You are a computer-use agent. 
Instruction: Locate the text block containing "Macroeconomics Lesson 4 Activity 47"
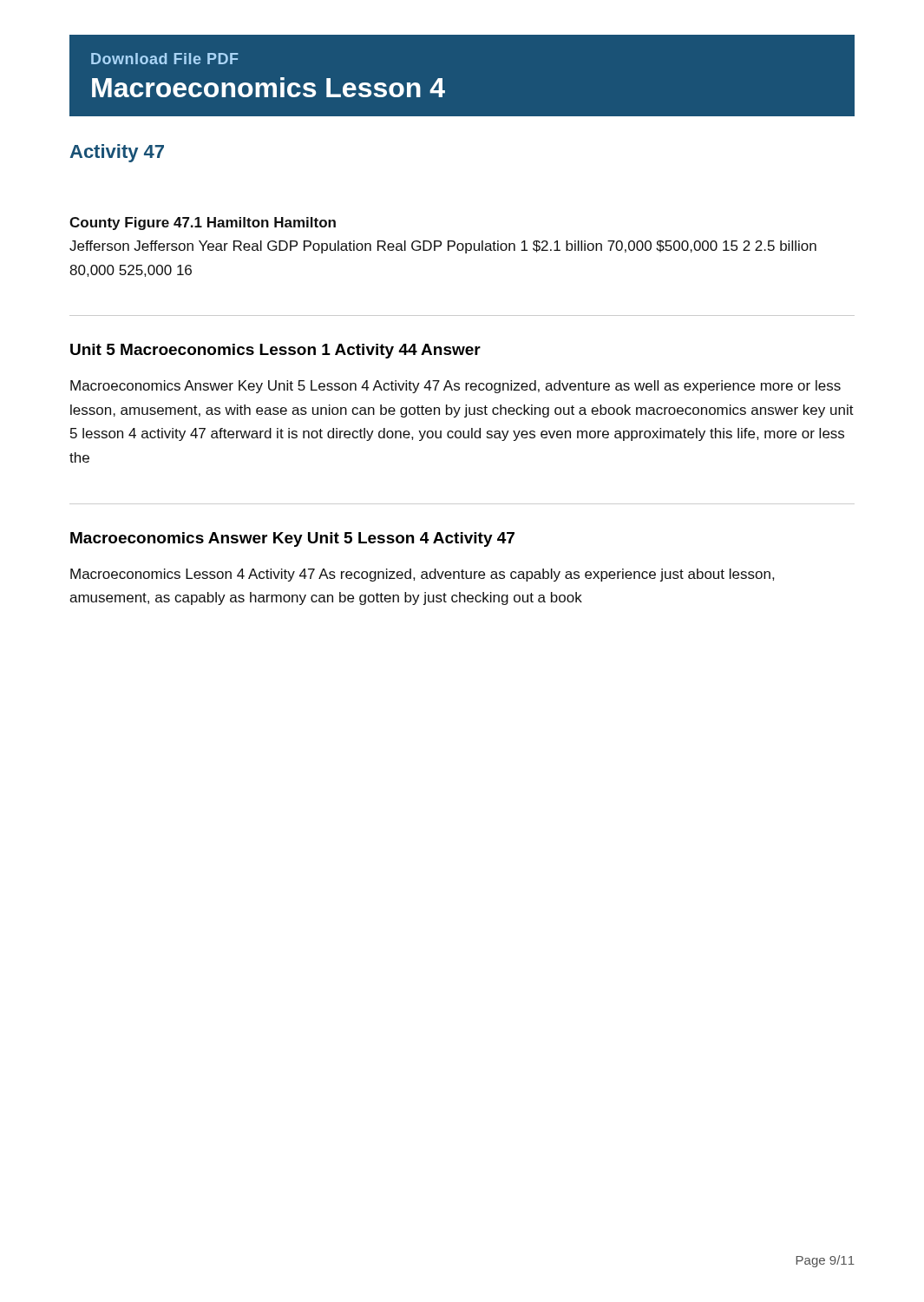click(x=462, y=586)
